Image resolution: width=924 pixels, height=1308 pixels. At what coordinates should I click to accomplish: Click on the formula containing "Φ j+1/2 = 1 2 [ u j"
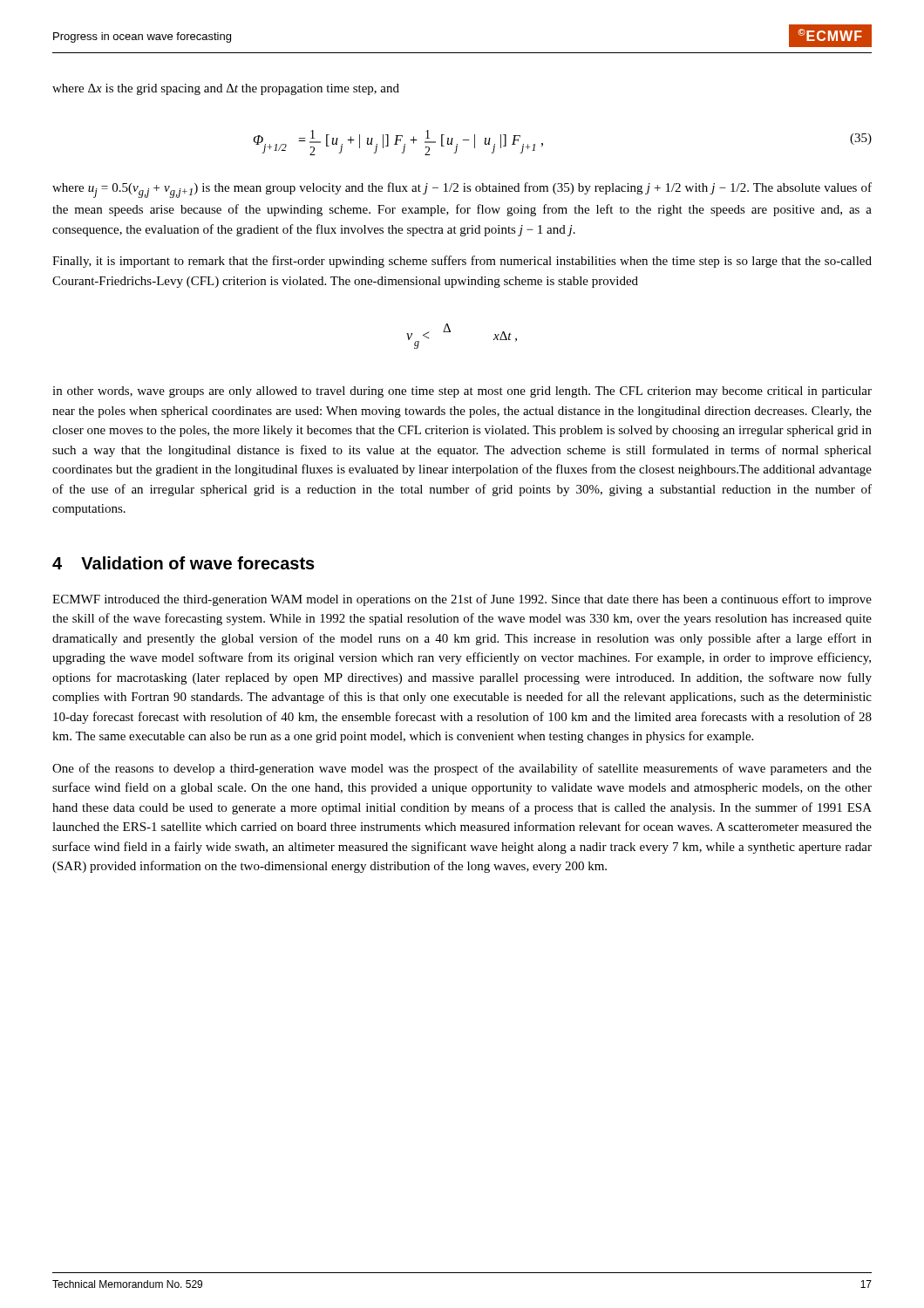(x=401, y=141)
